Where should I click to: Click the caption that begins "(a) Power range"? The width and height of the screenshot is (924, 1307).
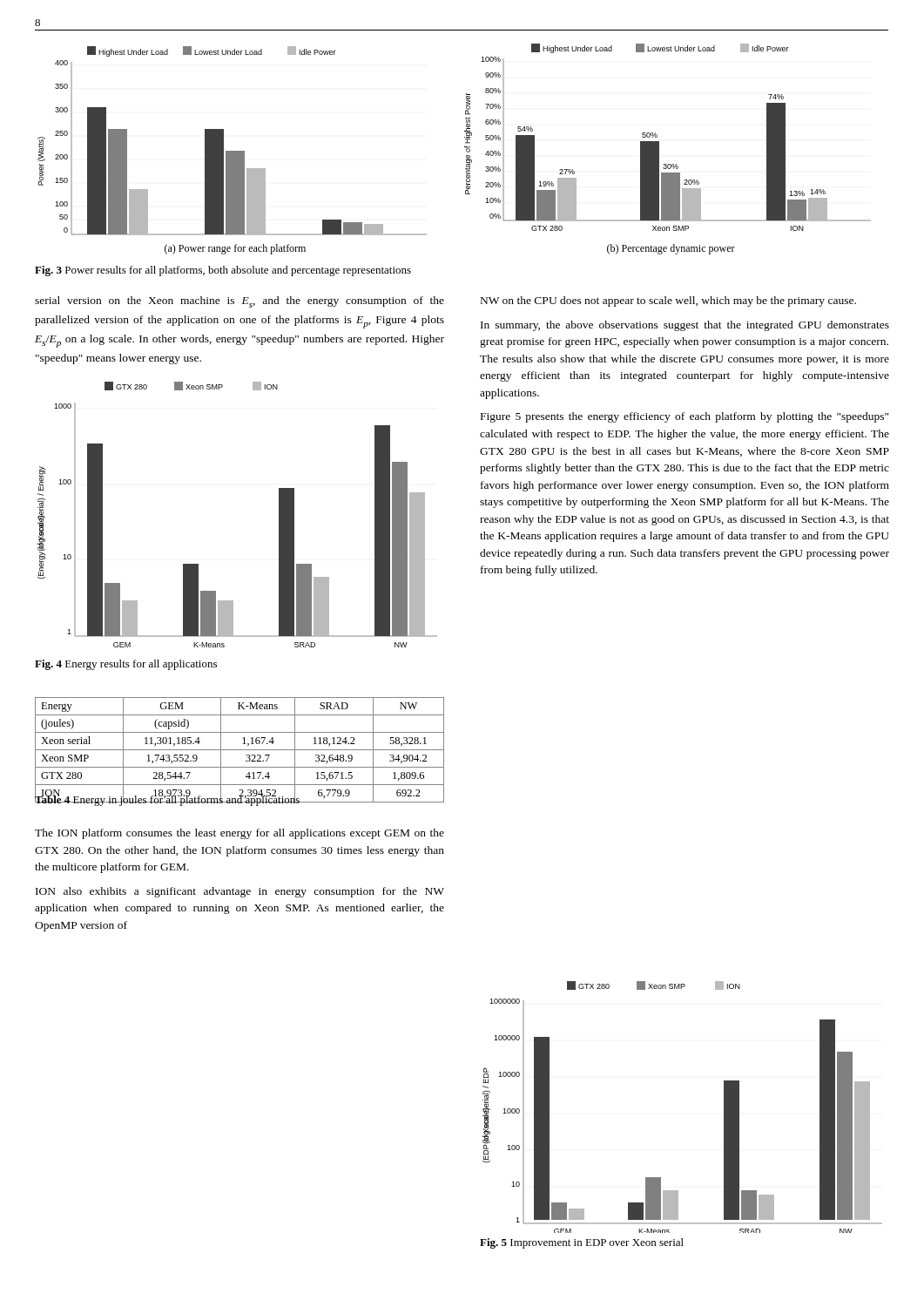235,248
